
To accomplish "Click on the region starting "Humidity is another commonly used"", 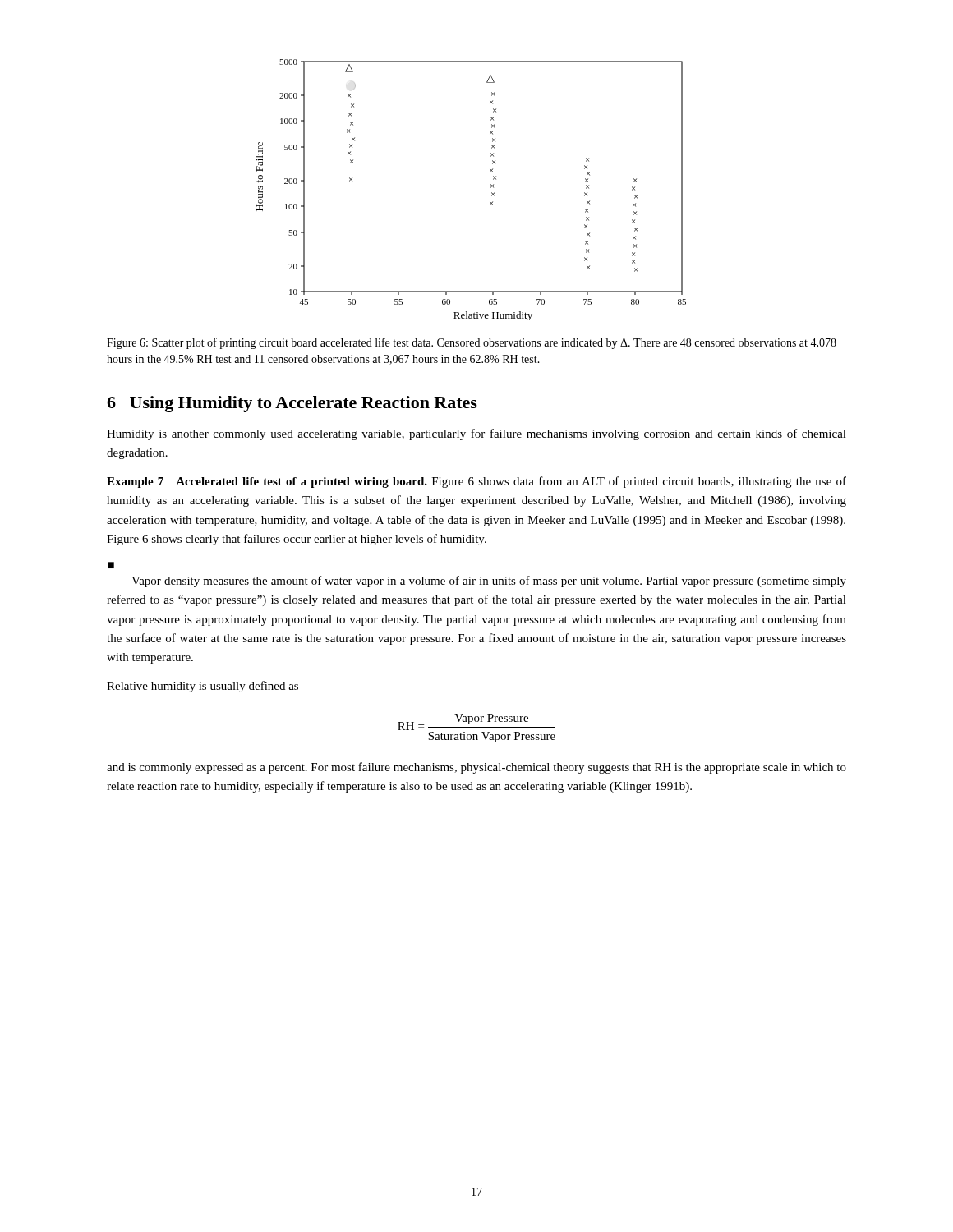I will [476, 443].
